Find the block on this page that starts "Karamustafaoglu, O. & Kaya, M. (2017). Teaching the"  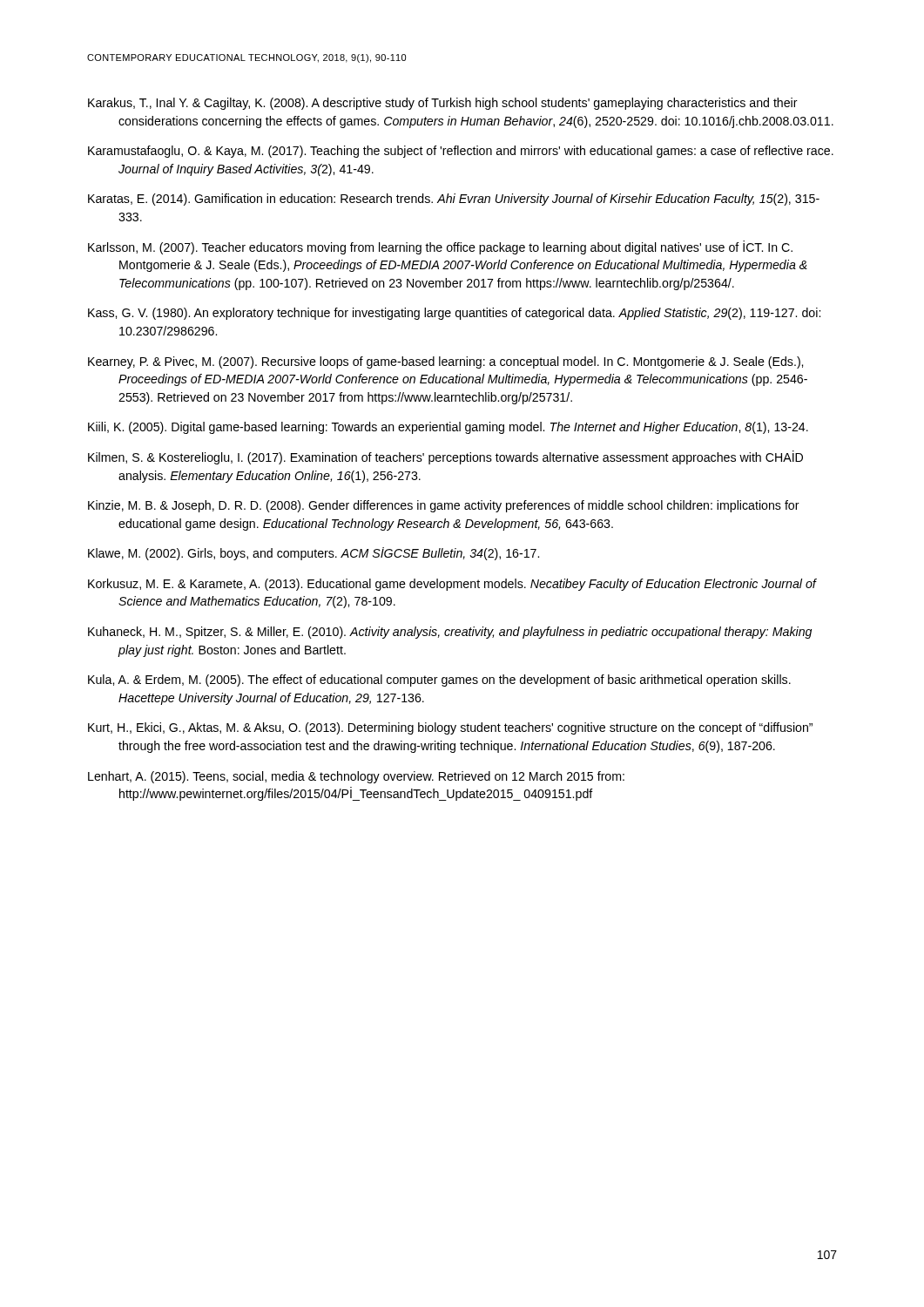462,160
